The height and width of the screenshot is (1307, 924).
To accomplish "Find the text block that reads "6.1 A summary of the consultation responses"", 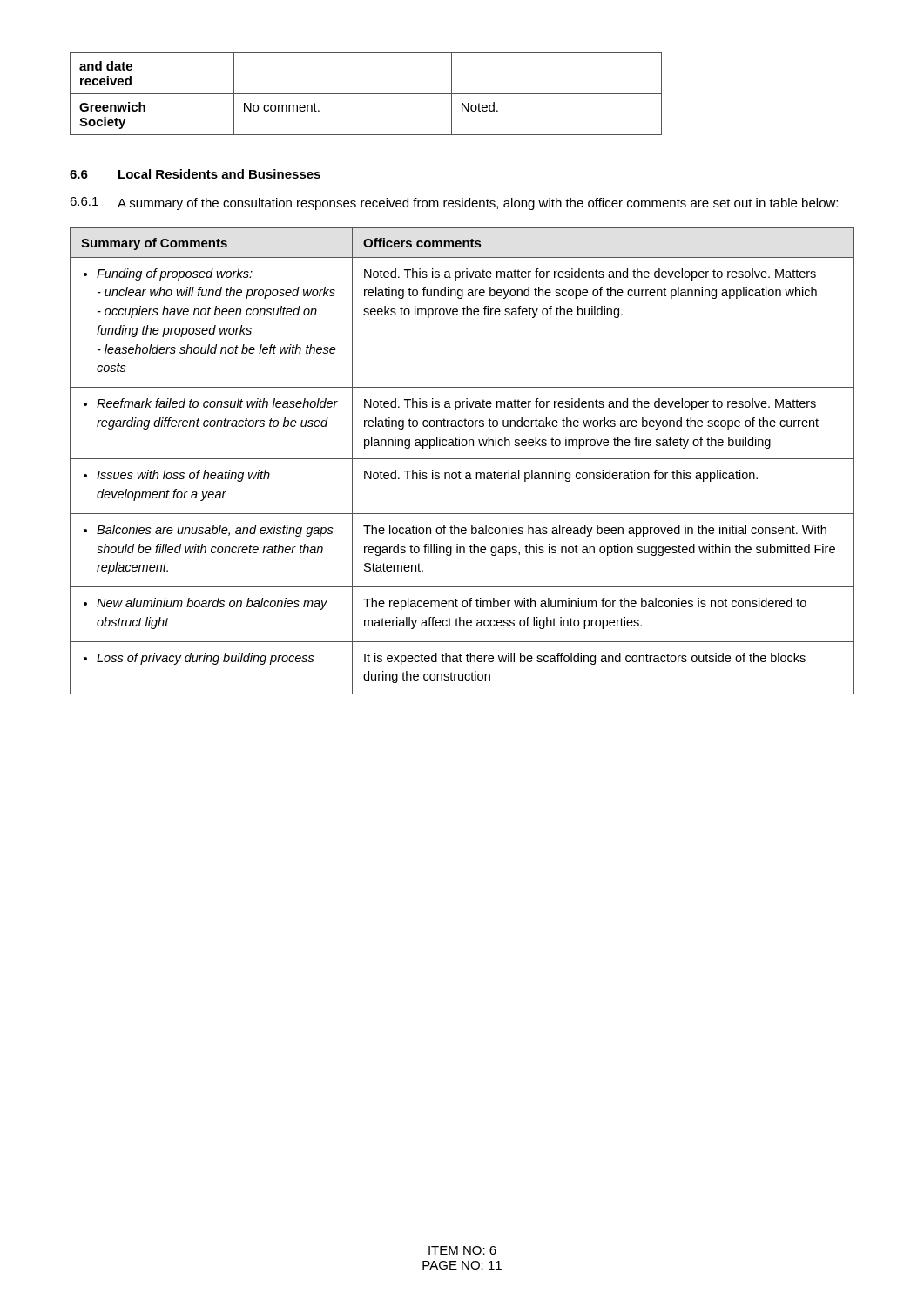I will 454,203.
